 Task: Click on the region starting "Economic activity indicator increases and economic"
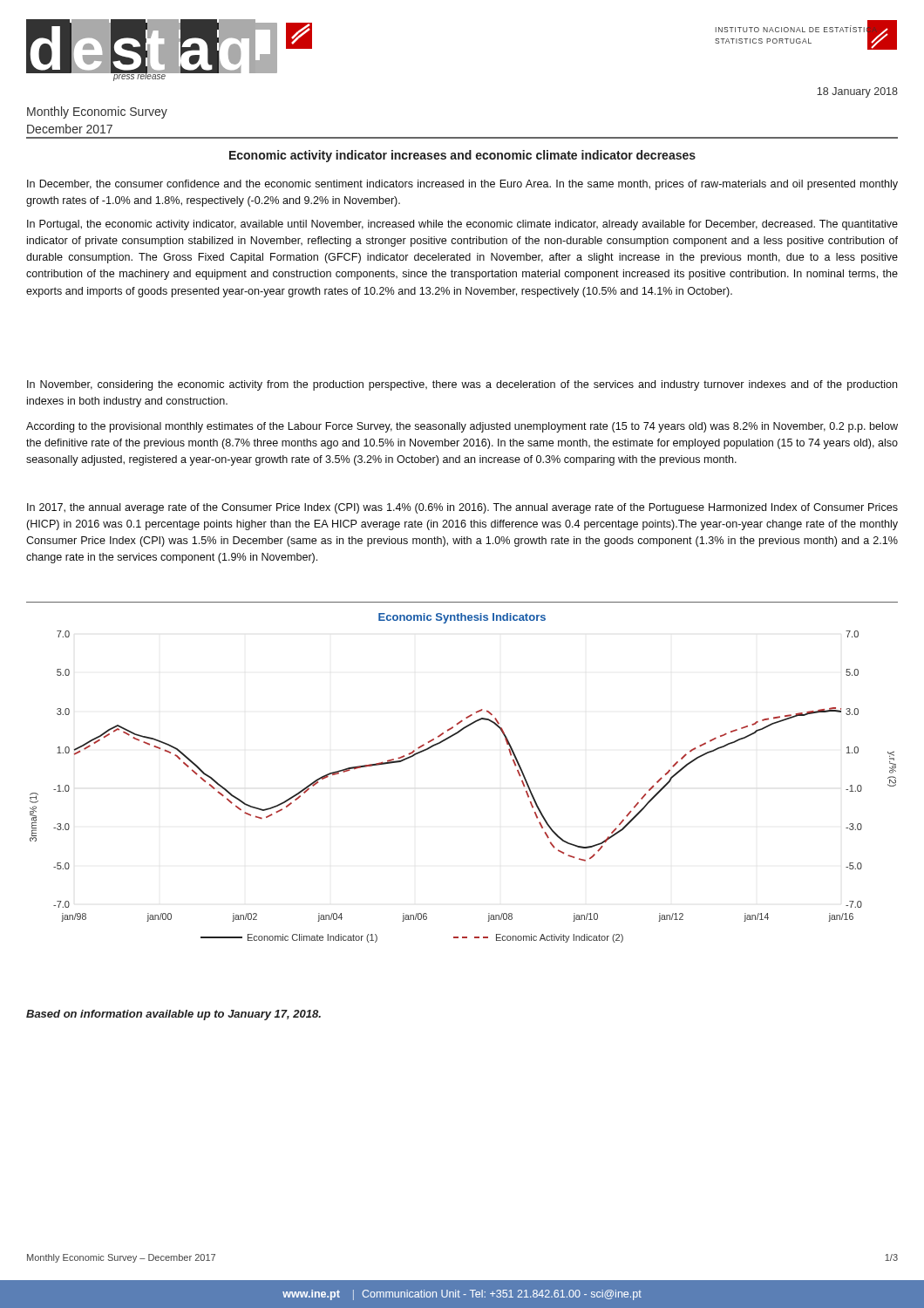pos(462,155)
